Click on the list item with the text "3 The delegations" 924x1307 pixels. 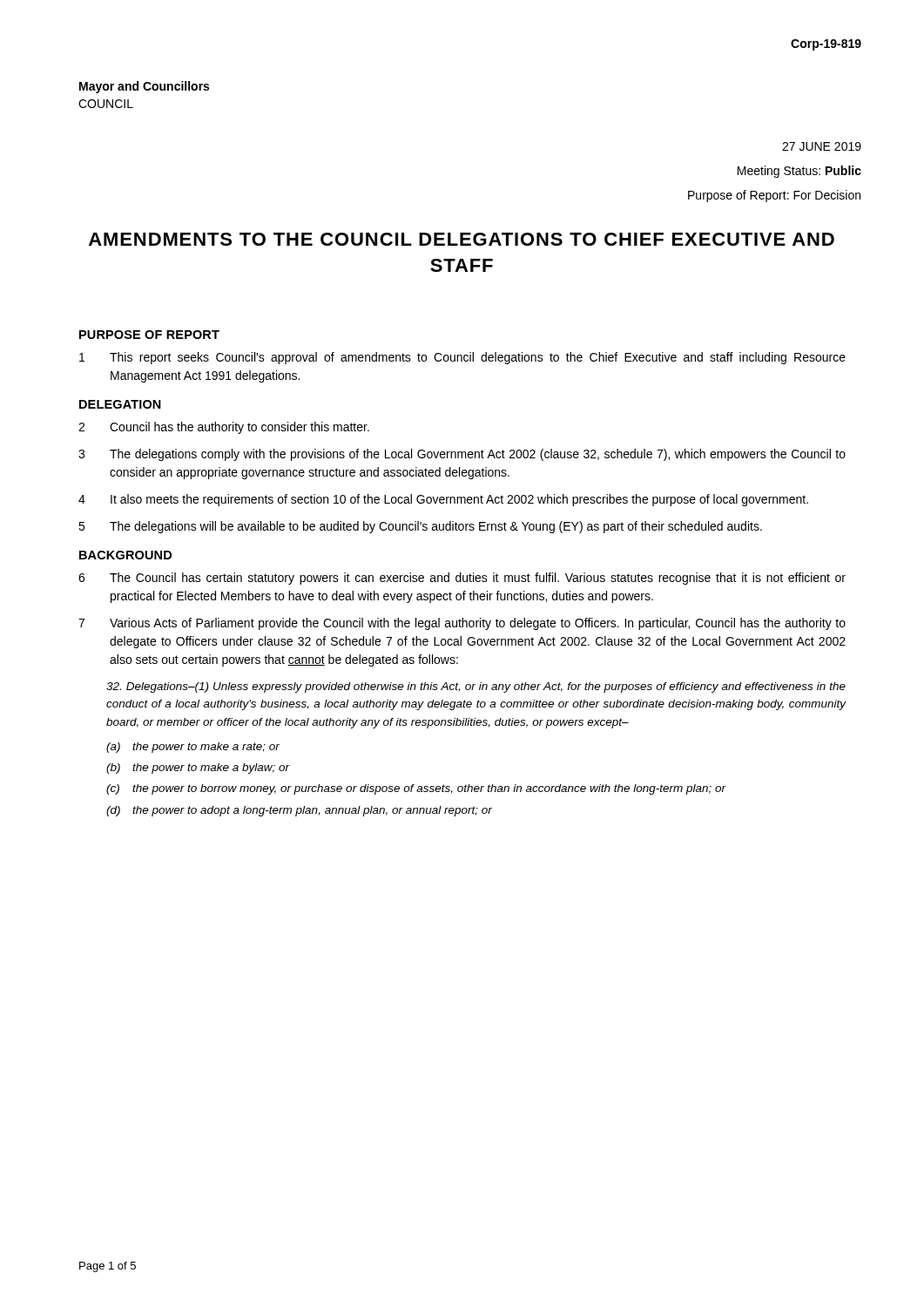pos(462,464)
